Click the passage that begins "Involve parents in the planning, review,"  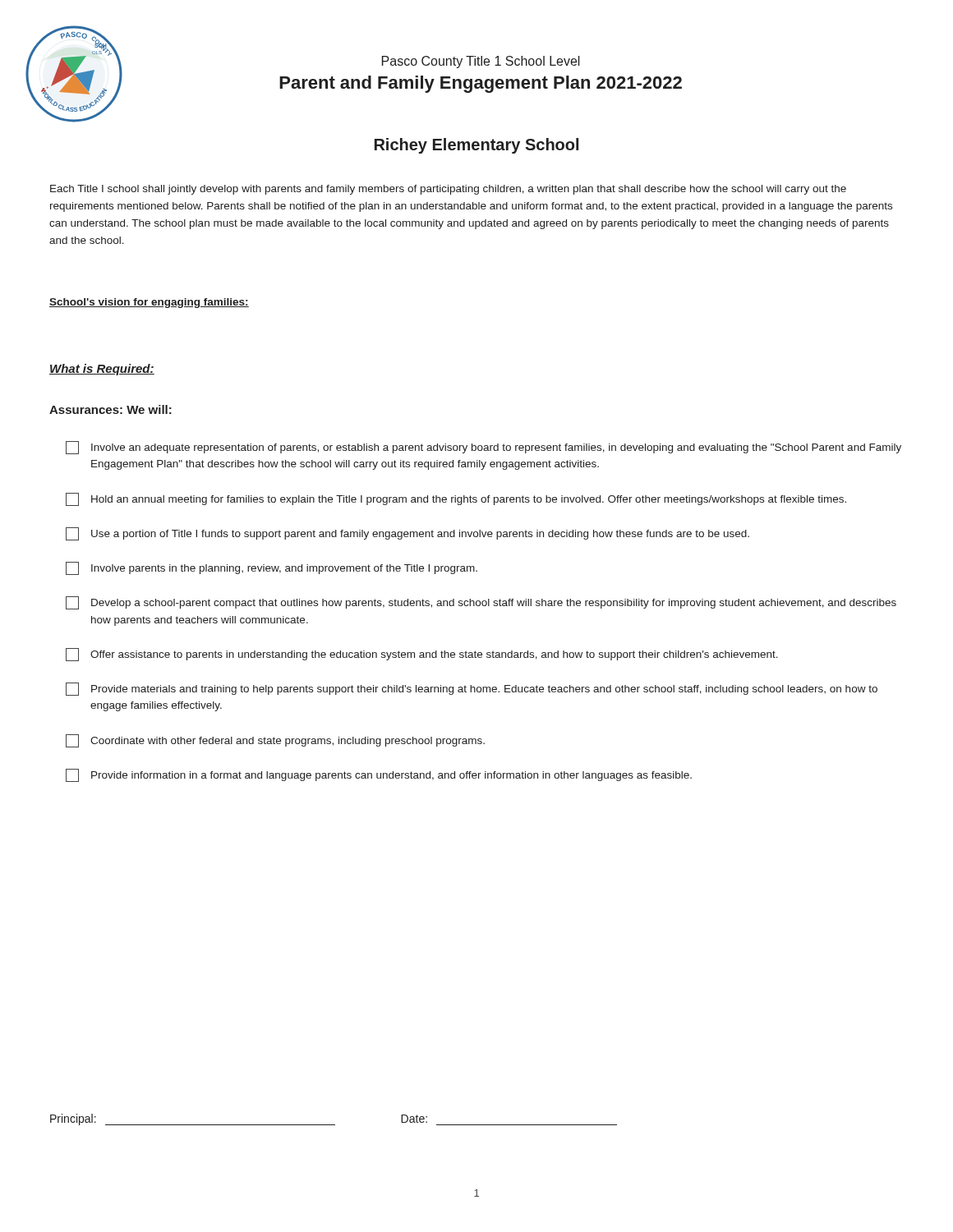click(x=485, y=569)
